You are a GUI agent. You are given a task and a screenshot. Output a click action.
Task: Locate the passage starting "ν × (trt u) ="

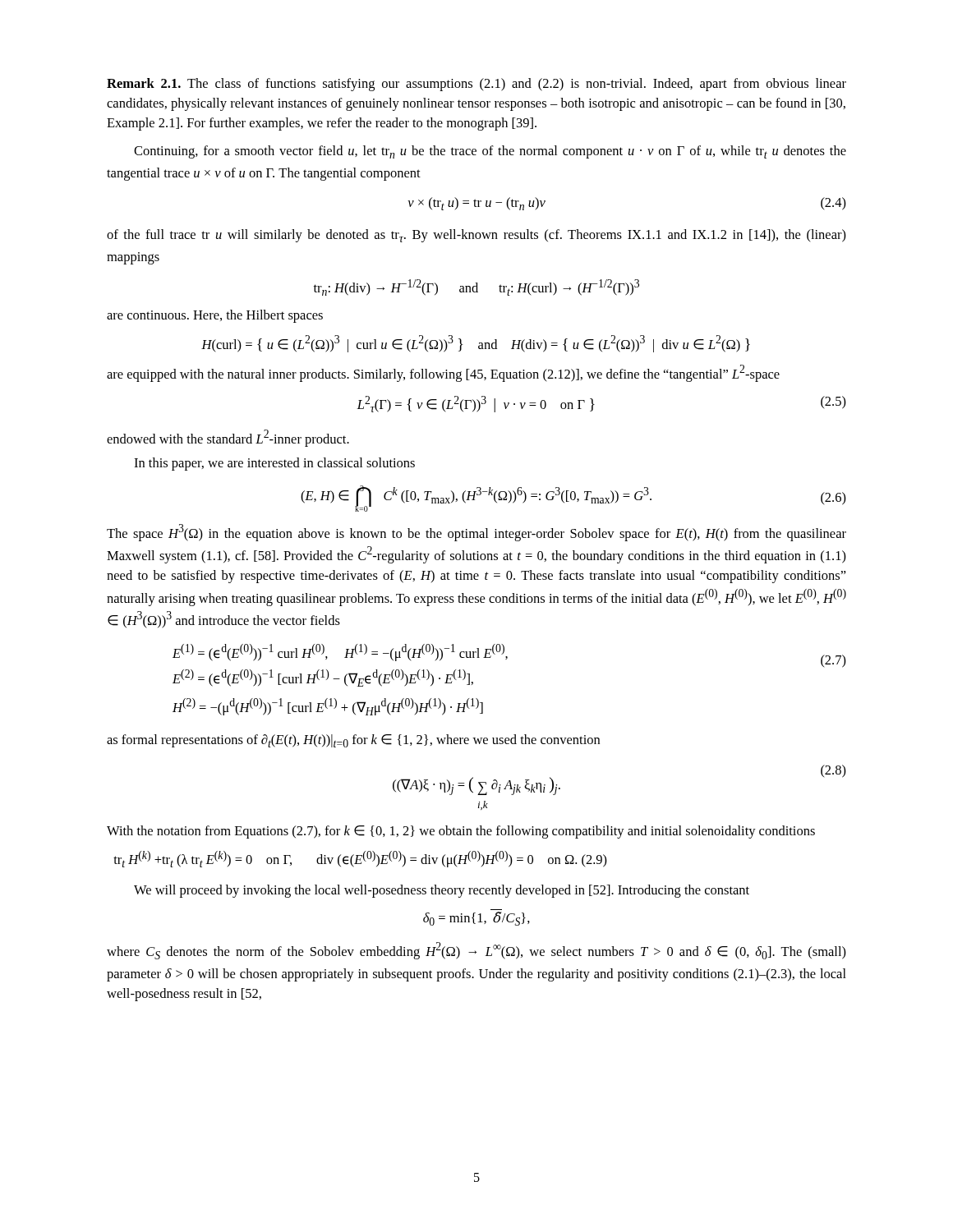coord(478,203)
